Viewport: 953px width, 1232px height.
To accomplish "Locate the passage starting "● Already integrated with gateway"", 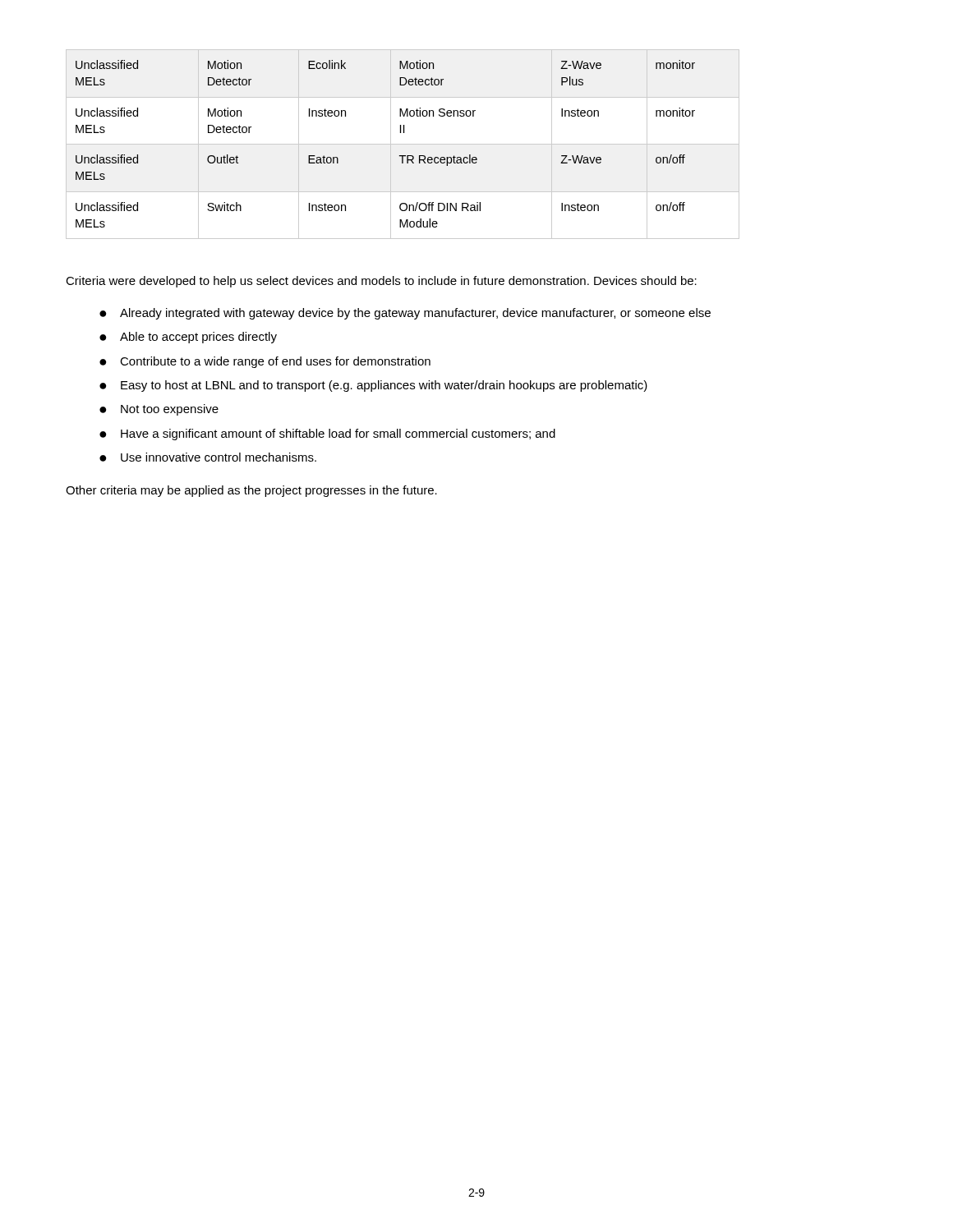I will click(x=427, y=313).
